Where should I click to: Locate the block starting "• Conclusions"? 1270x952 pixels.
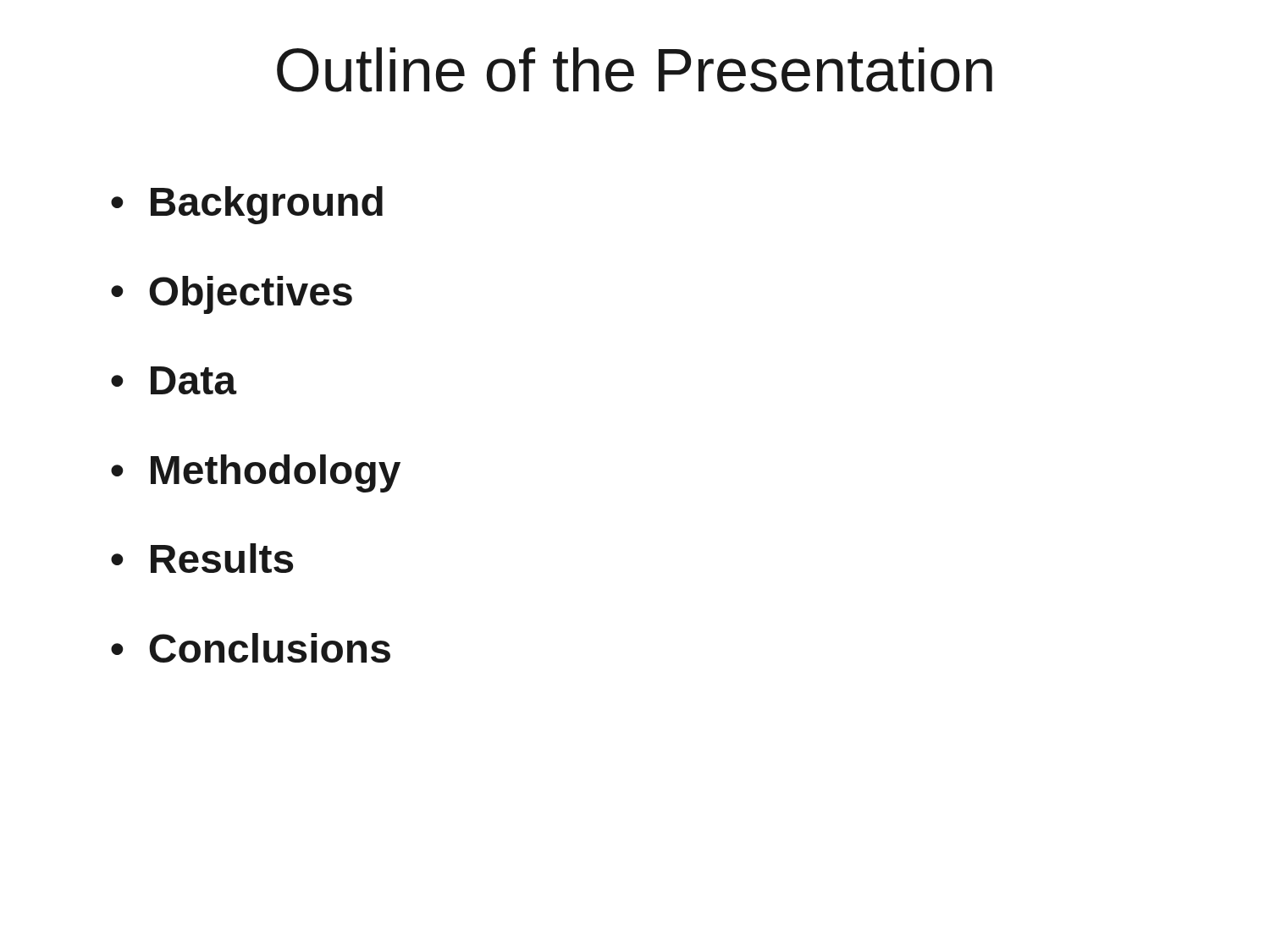[251, 649]
